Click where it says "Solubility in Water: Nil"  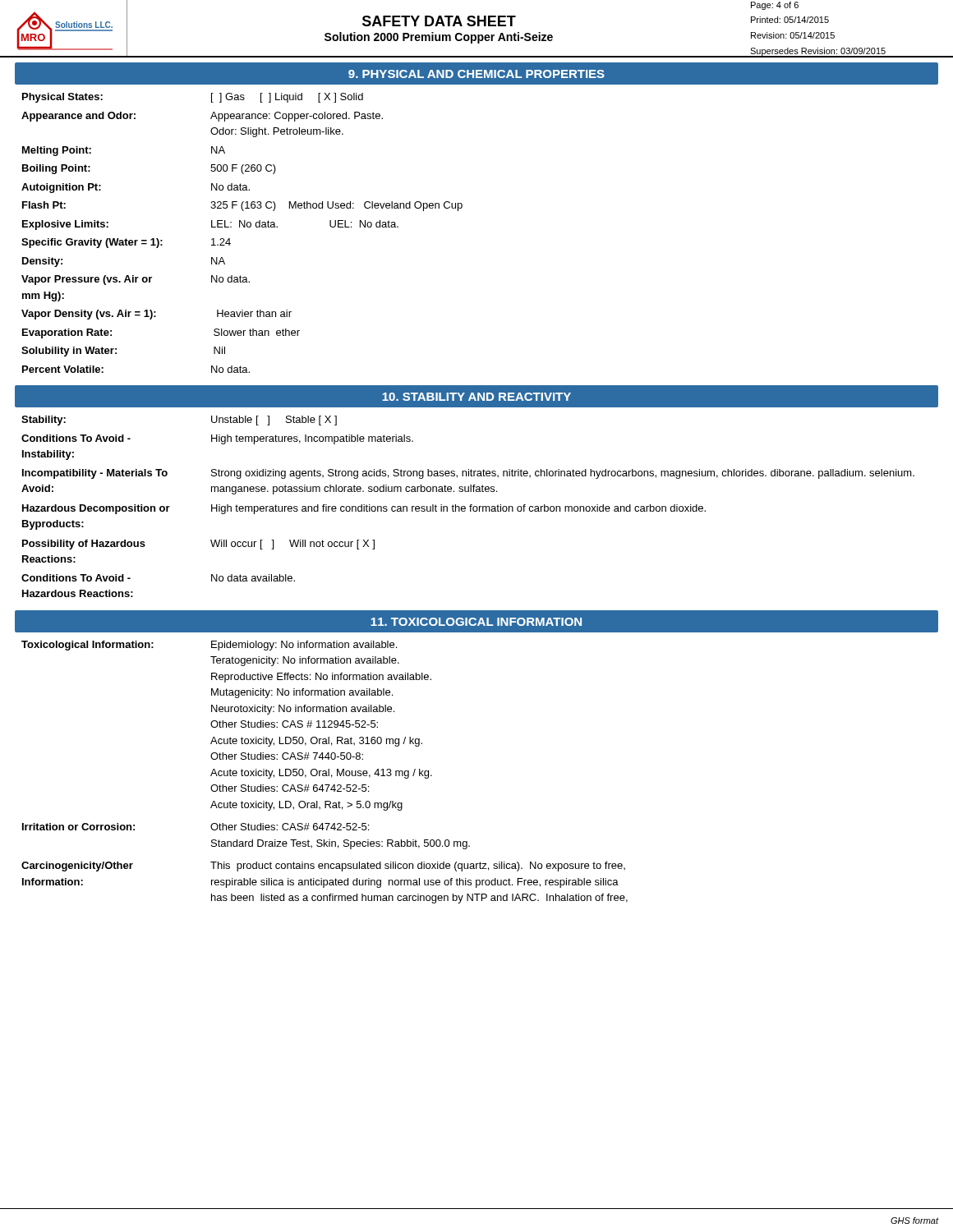[64, 351]
